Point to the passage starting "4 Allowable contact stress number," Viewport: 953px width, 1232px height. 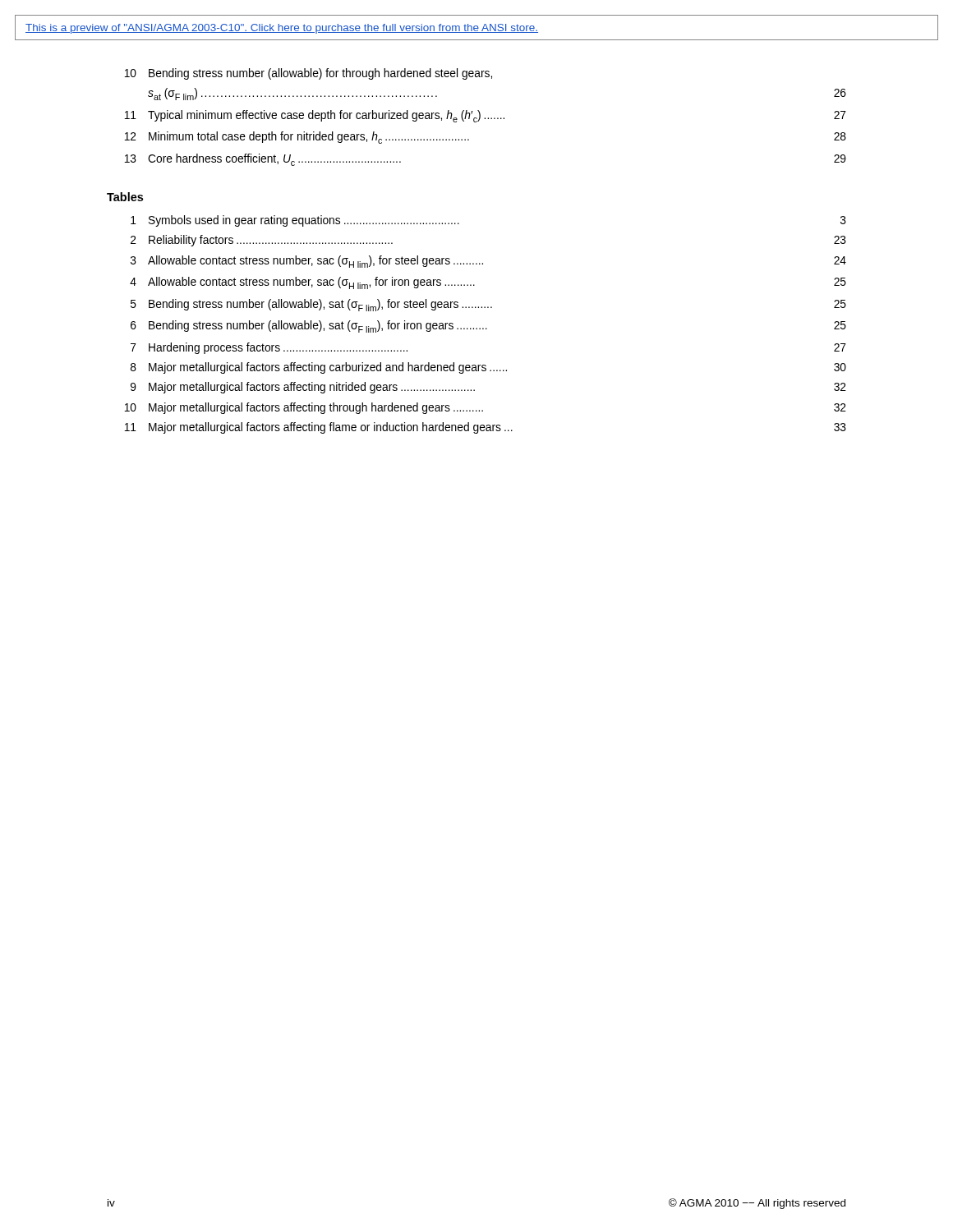[476, 283]
